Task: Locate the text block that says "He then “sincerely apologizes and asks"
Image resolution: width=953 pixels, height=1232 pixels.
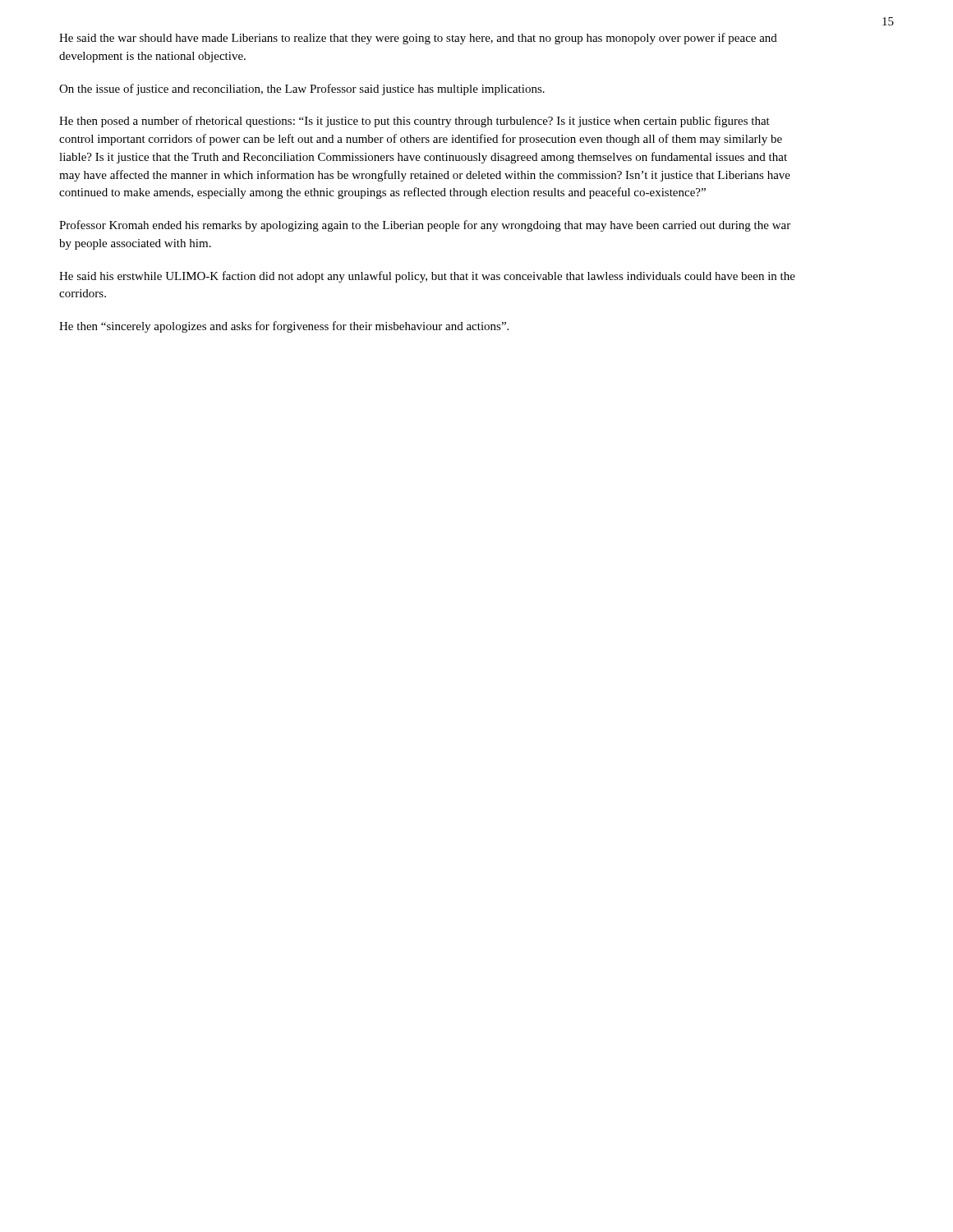Action: (284, 326)
